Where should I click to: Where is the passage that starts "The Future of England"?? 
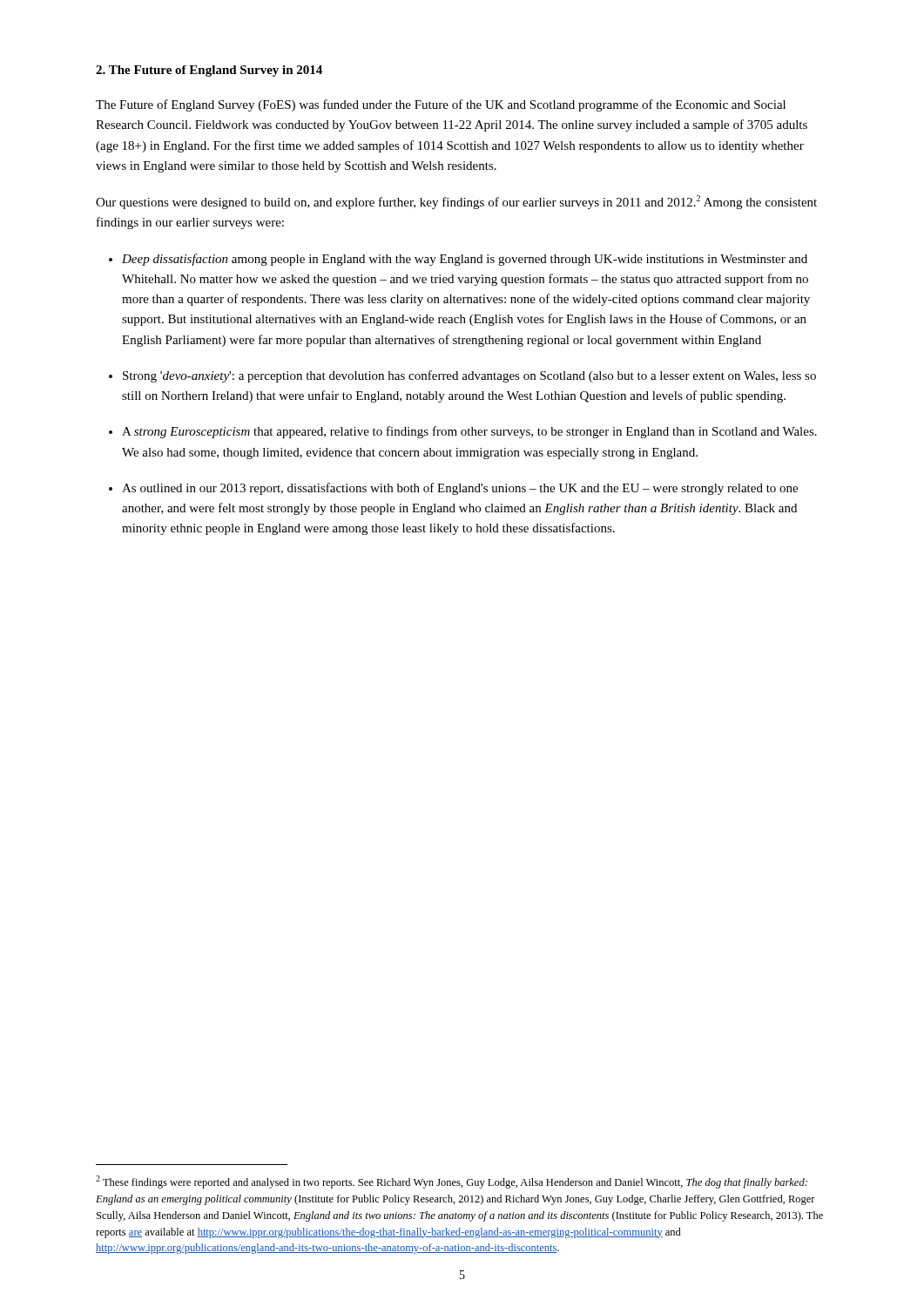[x=452, y=135]
